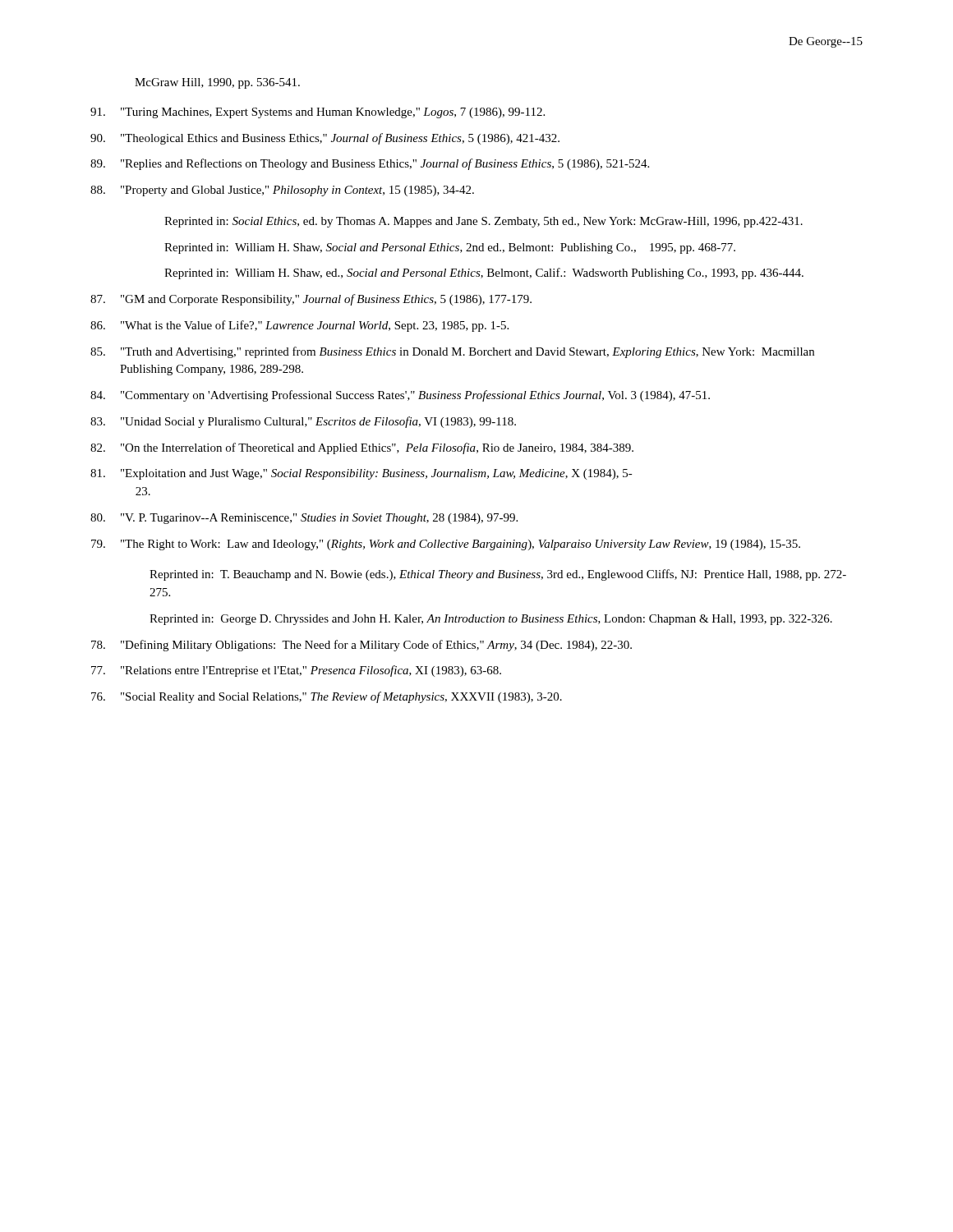Screen dimensions: 1232x953
Task: Click the passage that begins "90. "Theological Ethics and Business"
Action: (x=476, y=138)
